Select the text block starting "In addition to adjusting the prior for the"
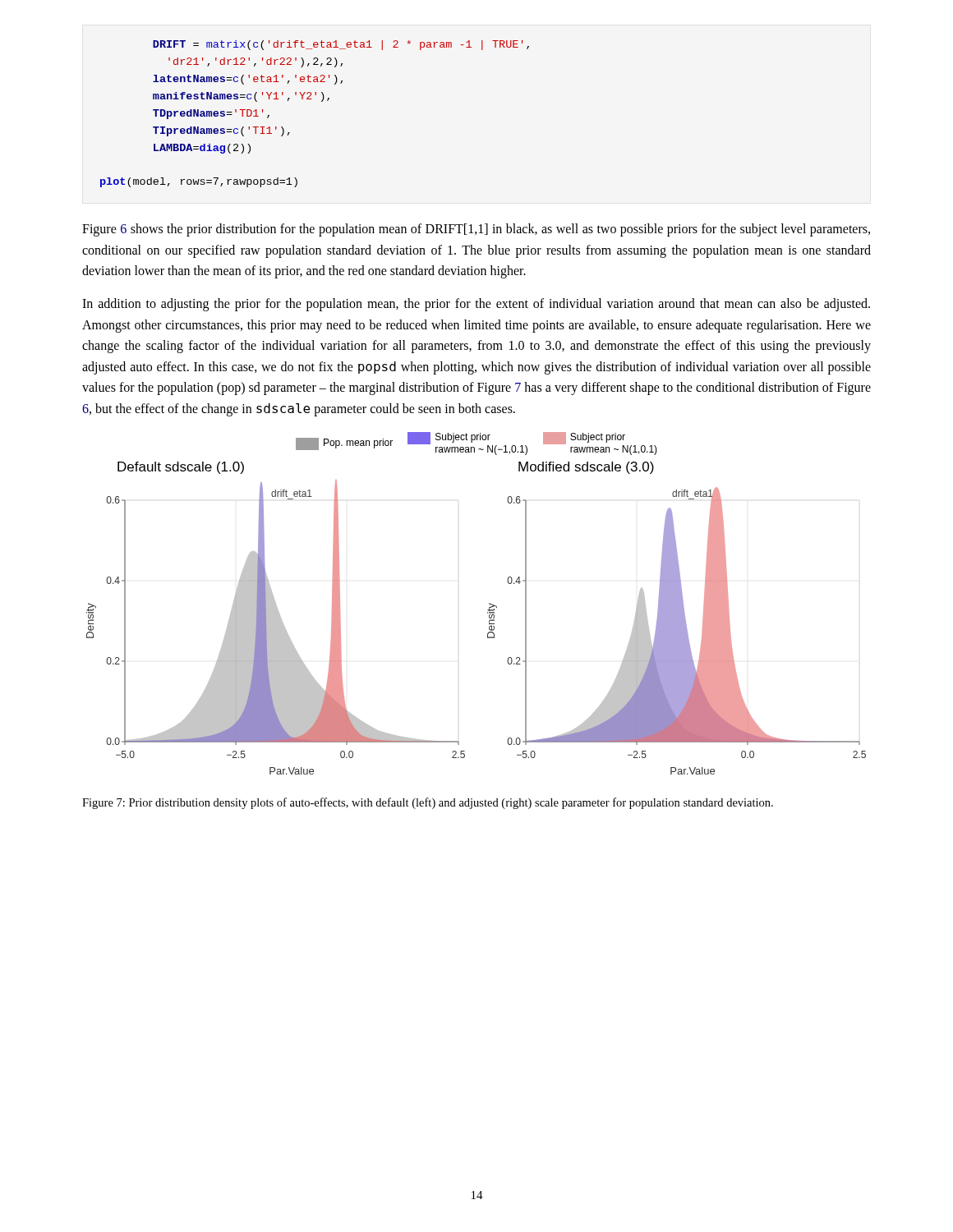This screenshot has height=1232, width=953. [476, 356]
